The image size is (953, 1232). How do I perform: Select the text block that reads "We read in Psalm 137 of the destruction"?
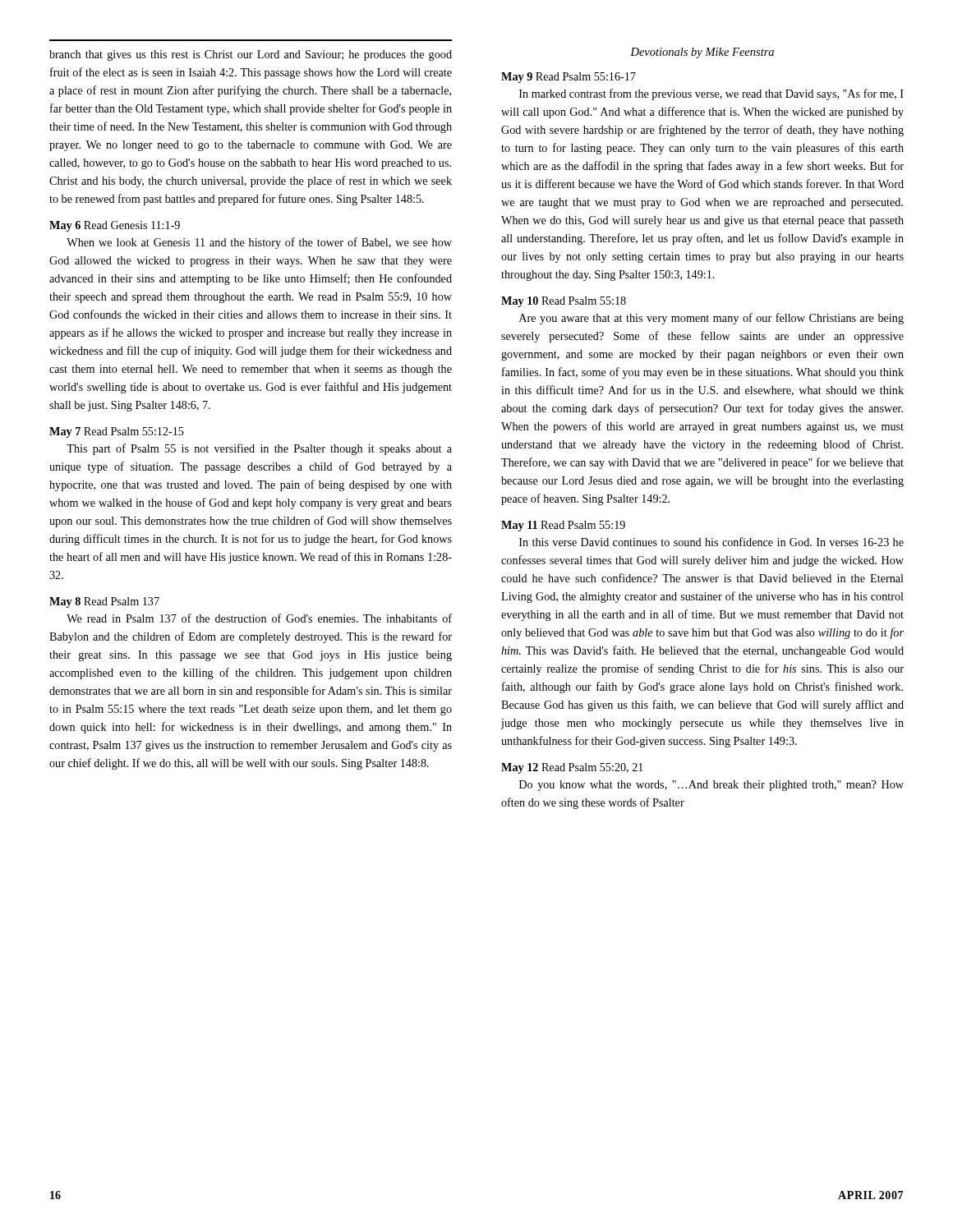tap(251, 691)
